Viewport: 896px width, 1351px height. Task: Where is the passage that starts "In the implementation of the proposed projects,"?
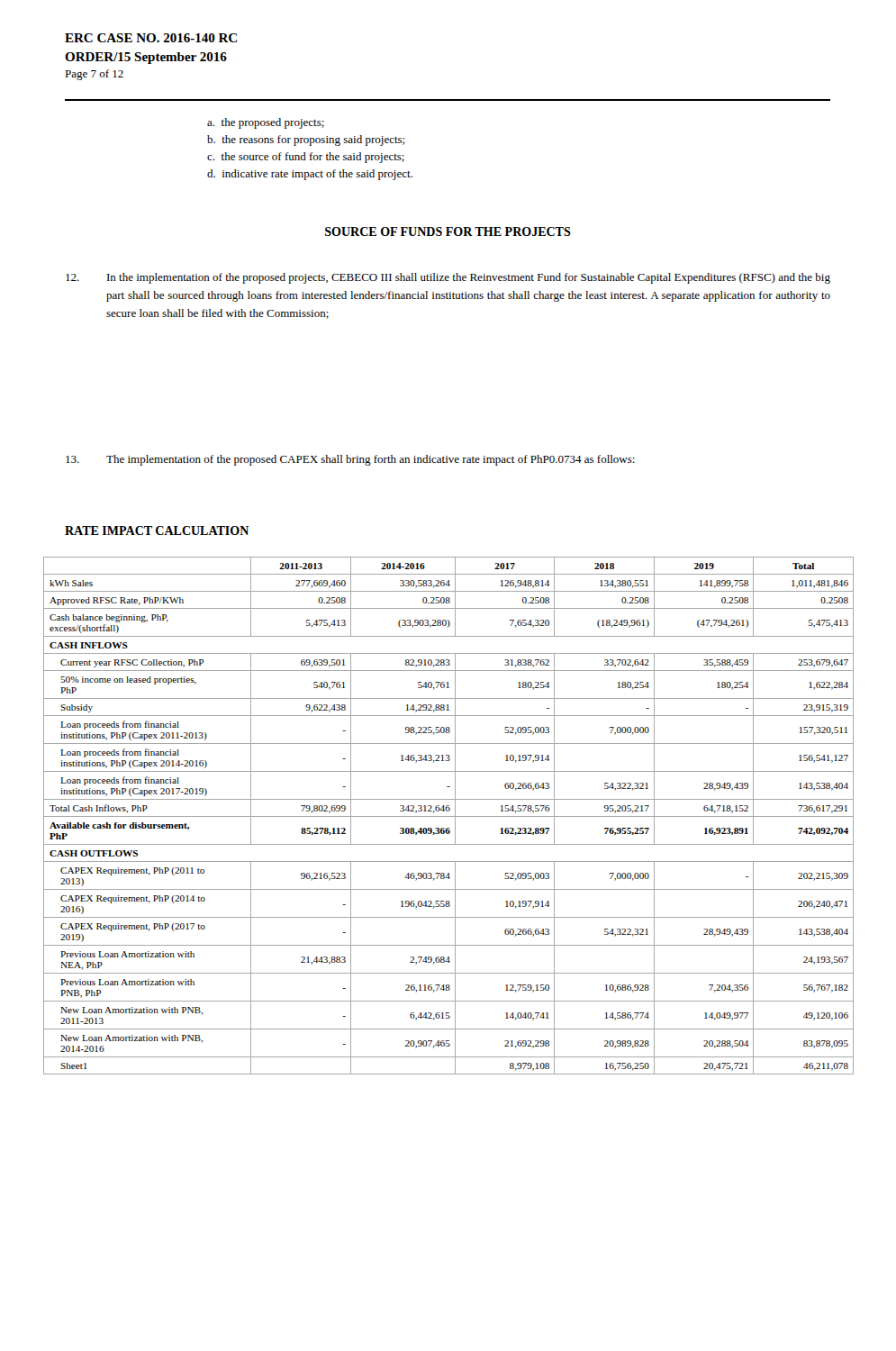point(448,296)
